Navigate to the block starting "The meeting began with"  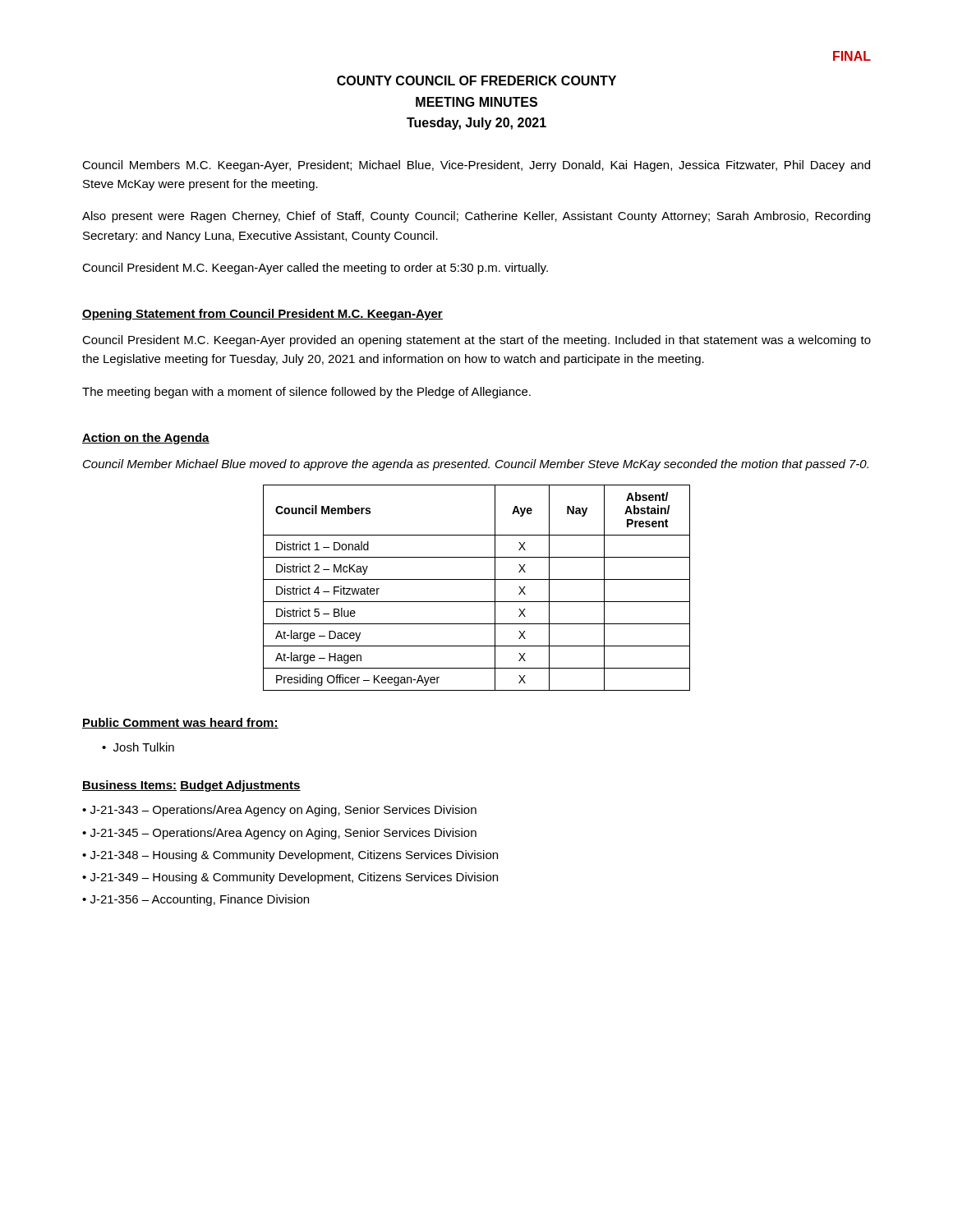point(307,391)
